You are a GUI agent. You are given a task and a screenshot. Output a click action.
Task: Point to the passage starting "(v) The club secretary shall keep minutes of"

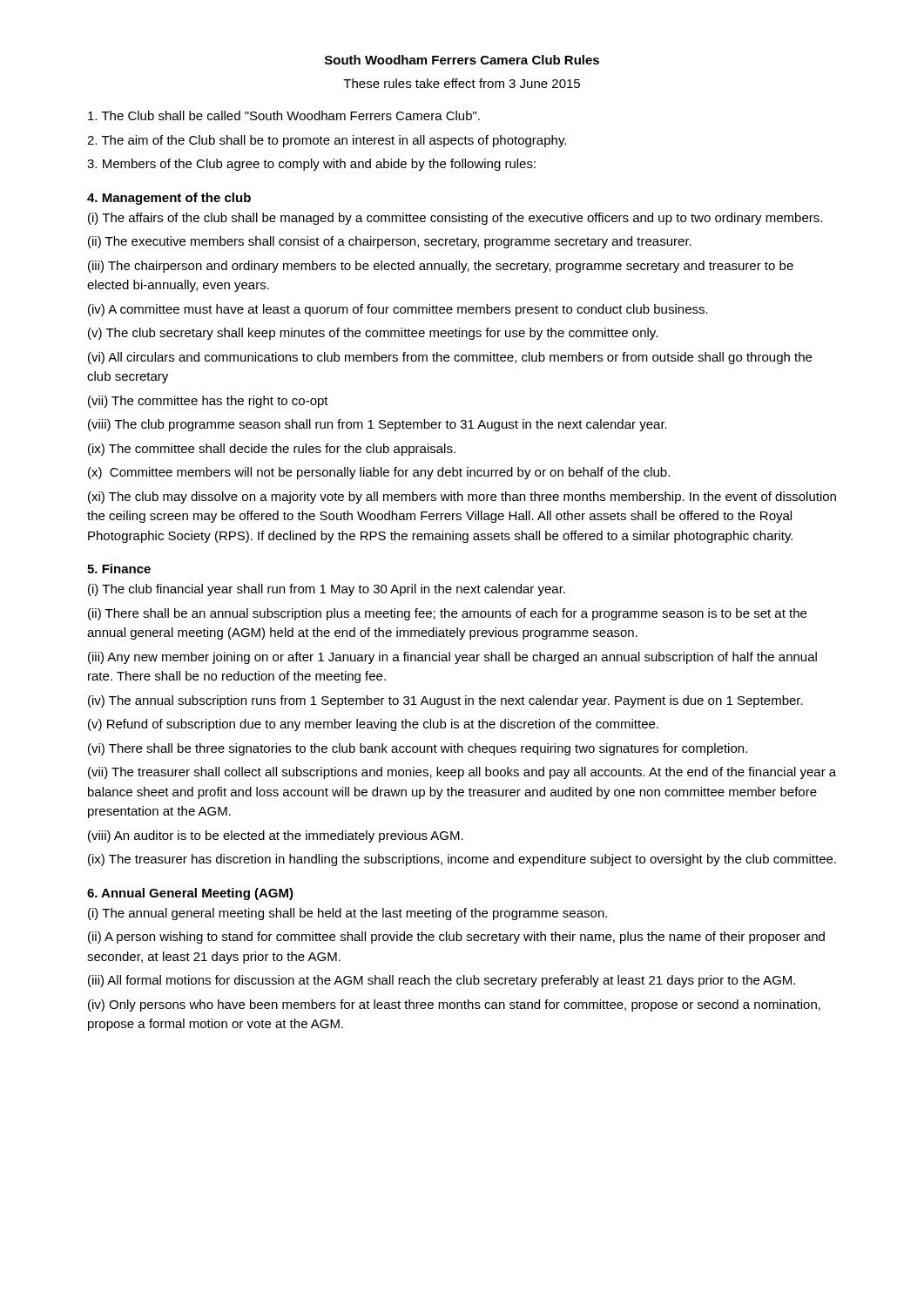point(373,332)
